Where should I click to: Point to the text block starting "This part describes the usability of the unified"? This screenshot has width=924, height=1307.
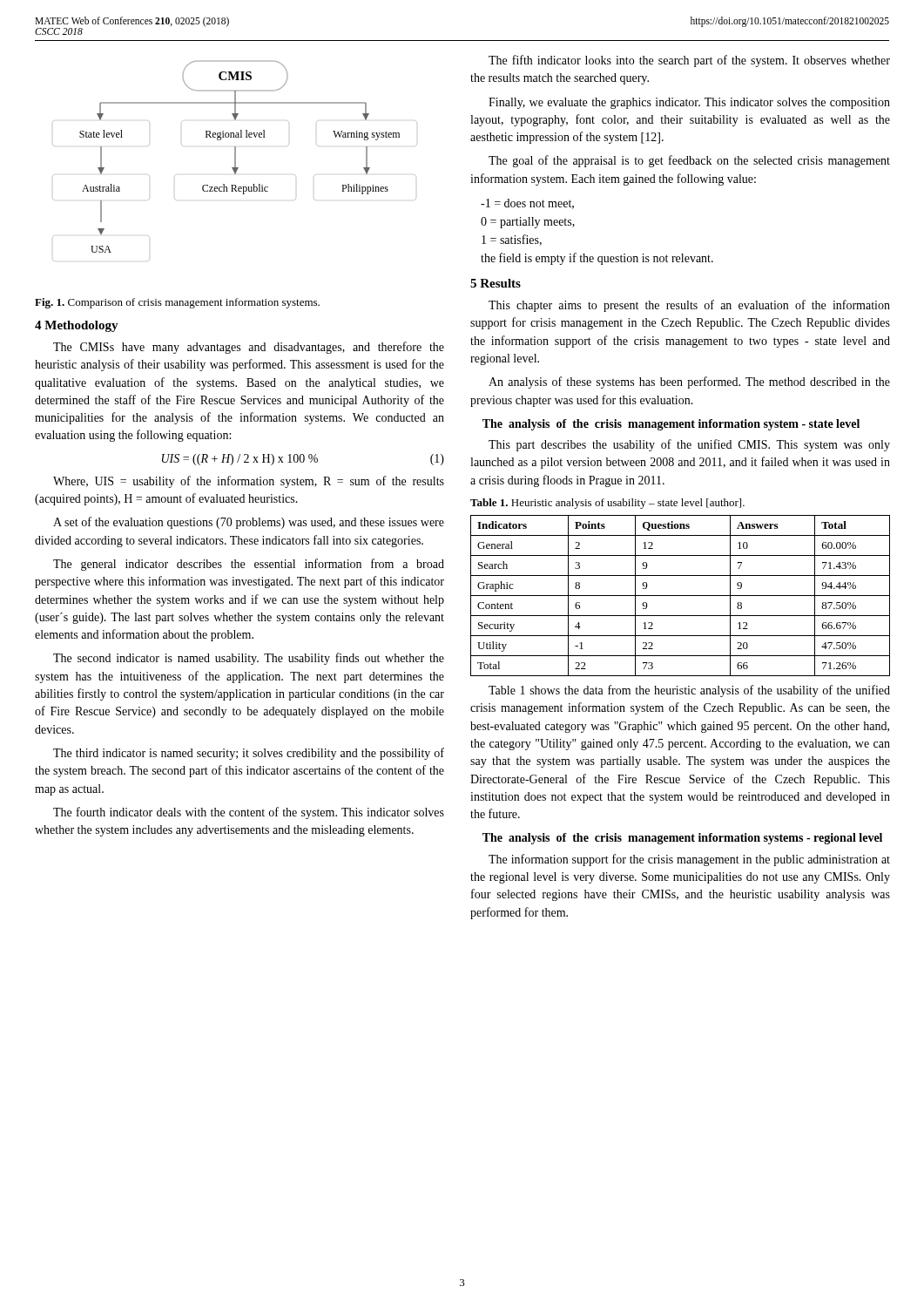[680, 463]
